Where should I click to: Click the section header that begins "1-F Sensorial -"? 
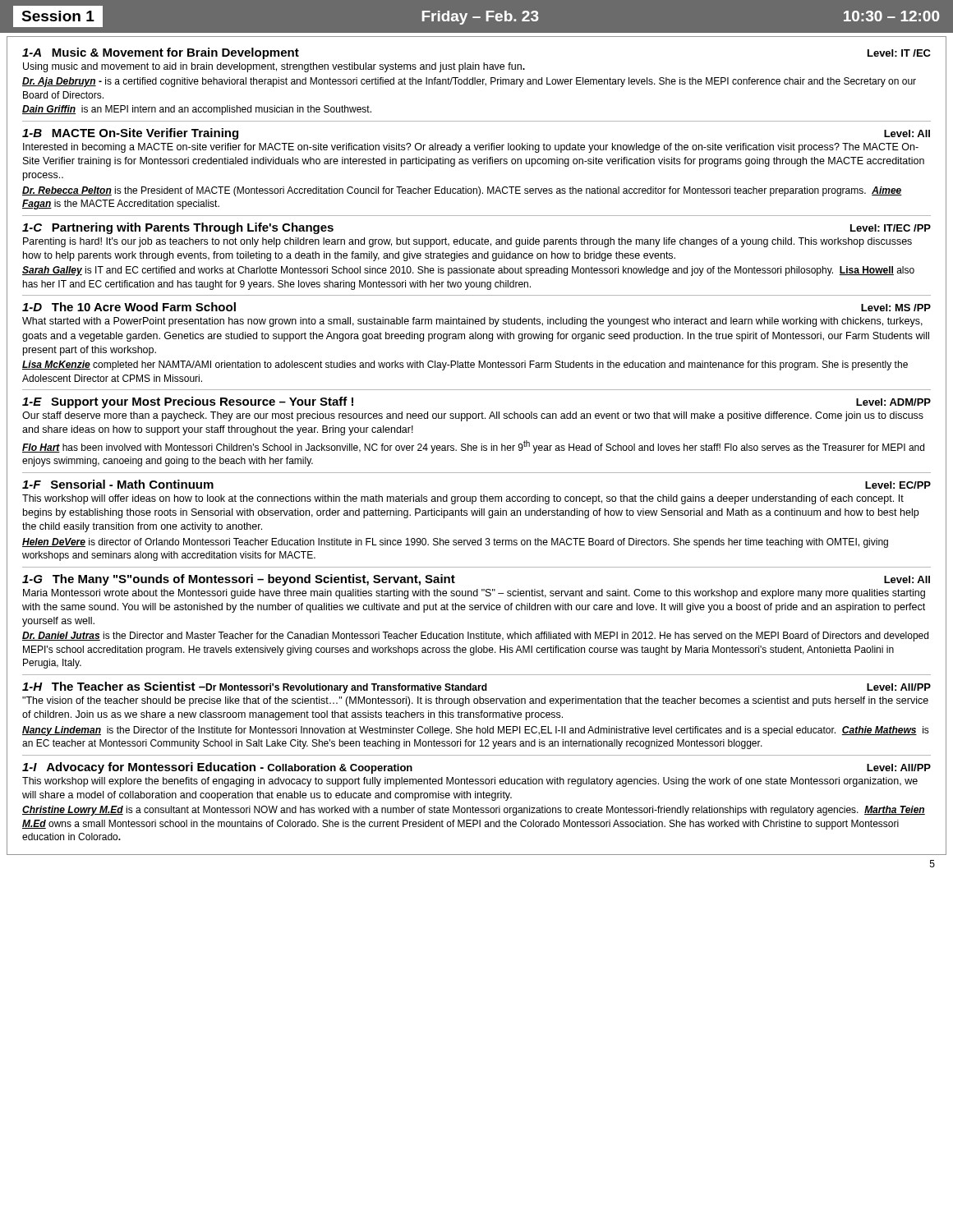click(x=476, y=484)
